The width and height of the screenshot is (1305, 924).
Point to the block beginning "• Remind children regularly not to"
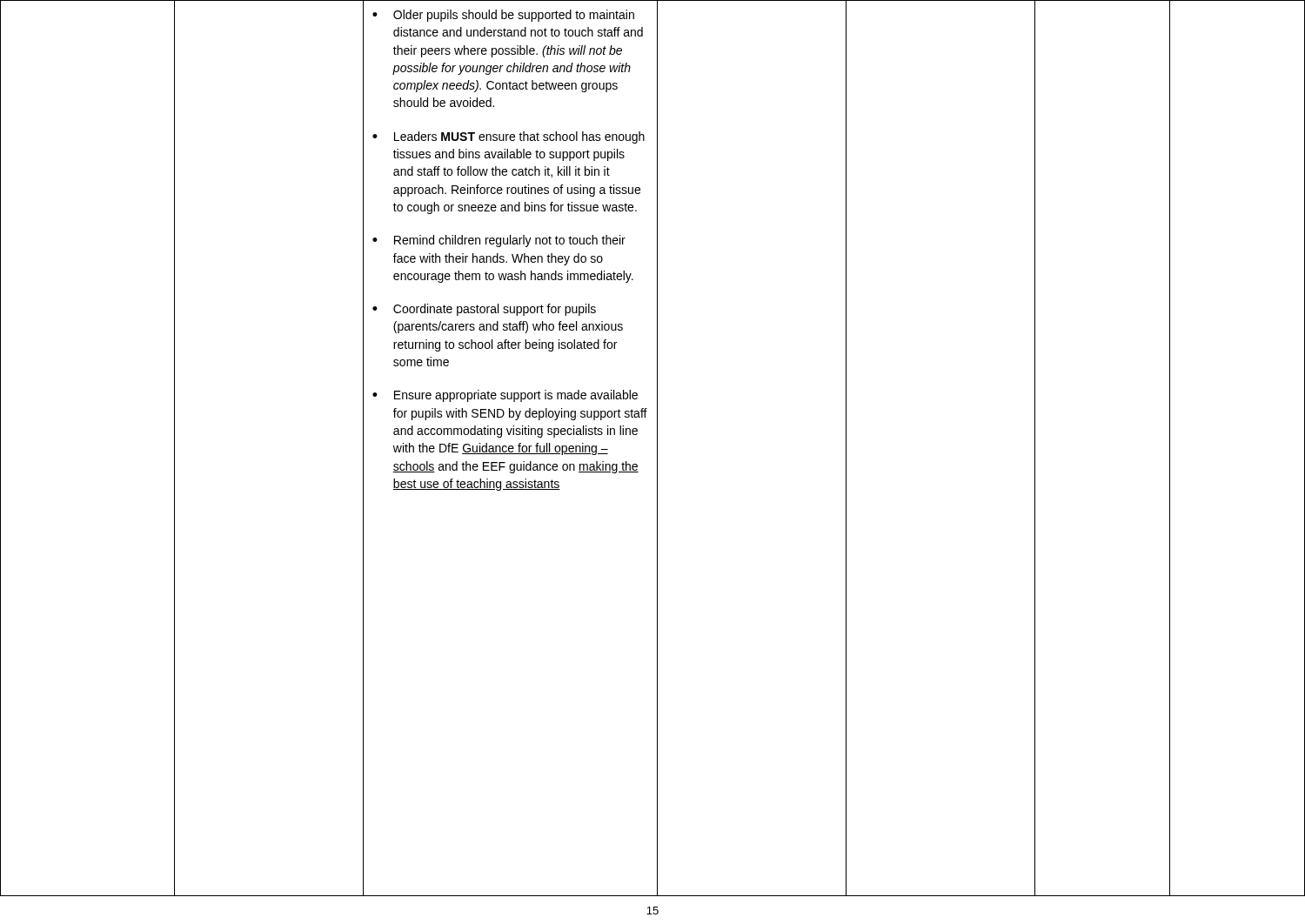click(x=510, y=258)
